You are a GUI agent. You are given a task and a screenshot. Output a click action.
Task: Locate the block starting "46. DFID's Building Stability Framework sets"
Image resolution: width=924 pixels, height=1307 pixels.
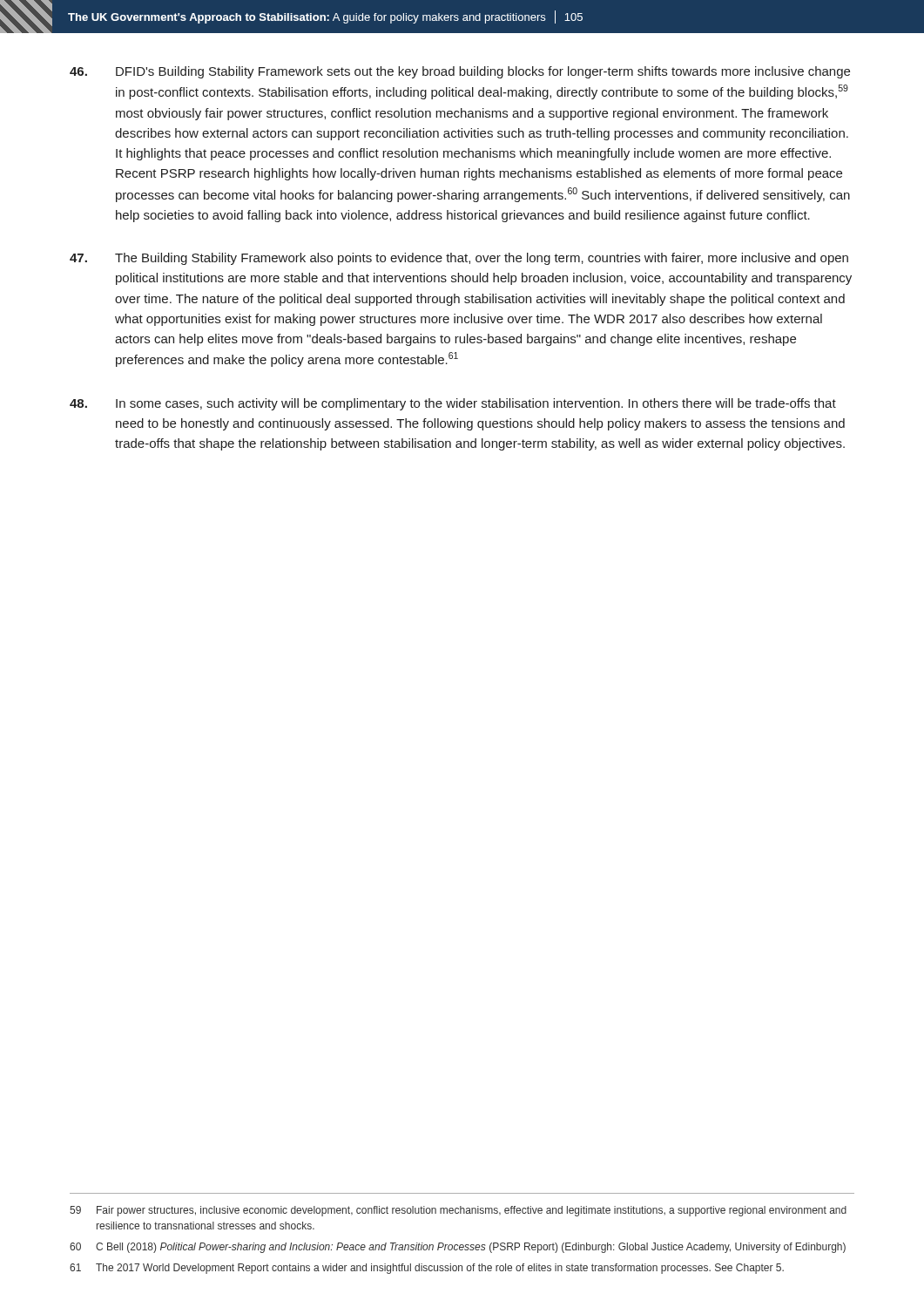[462, 143]
